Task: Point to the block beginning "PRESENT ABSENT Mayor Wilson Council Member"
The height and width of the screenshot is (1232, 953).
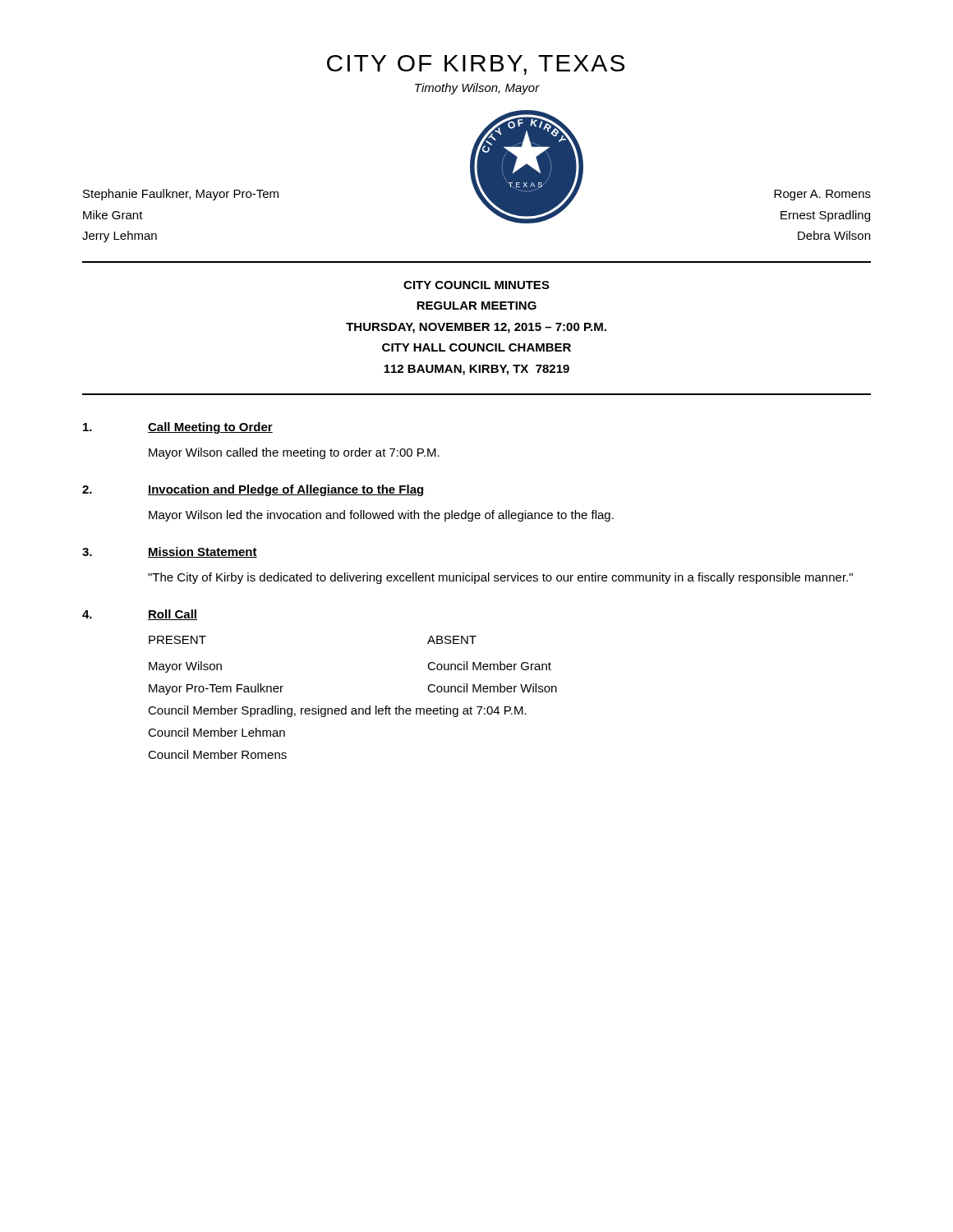Action: [x=509, y=699]
